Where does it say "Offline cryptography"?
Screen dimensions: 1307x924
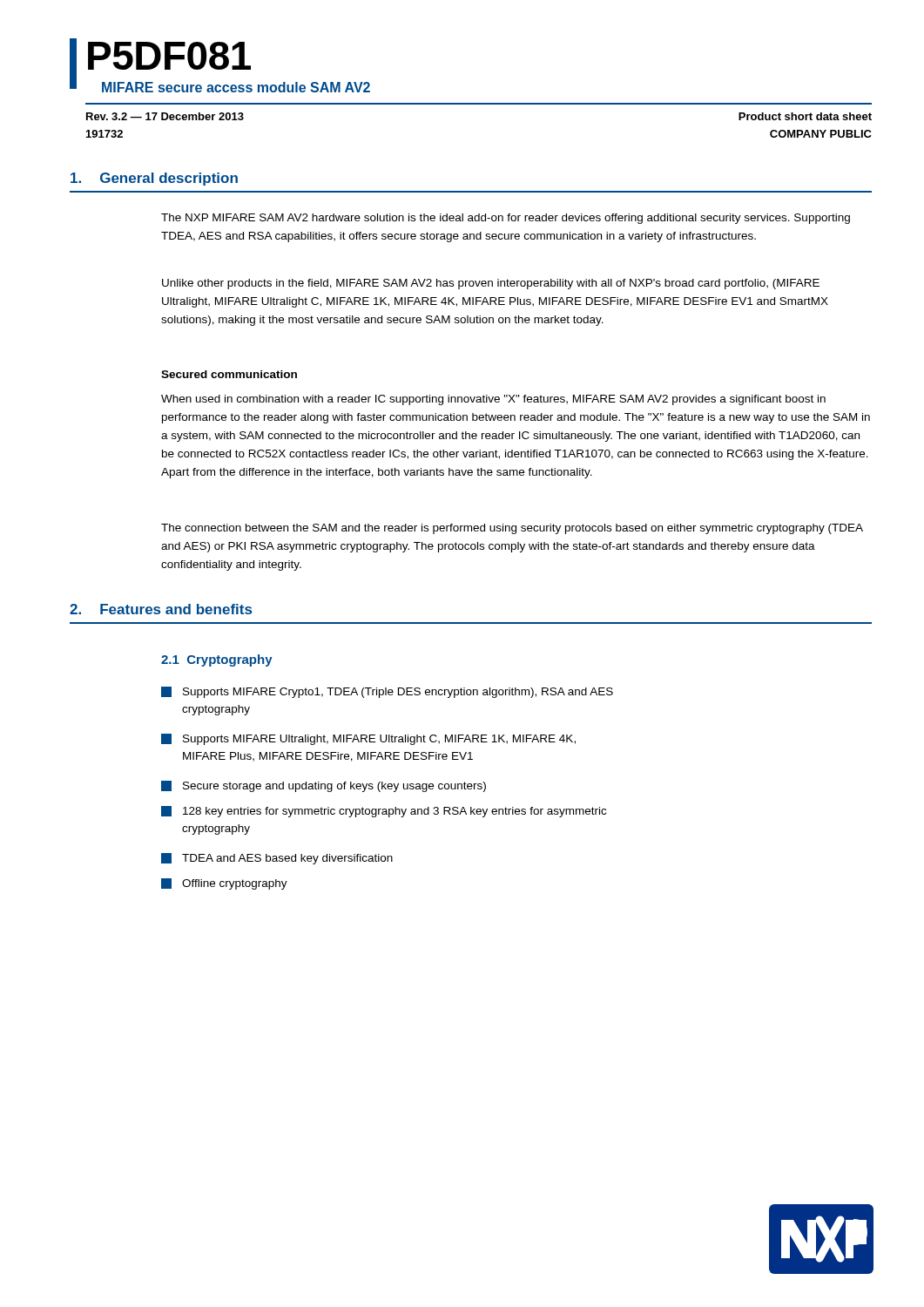(x=224, y=884)
